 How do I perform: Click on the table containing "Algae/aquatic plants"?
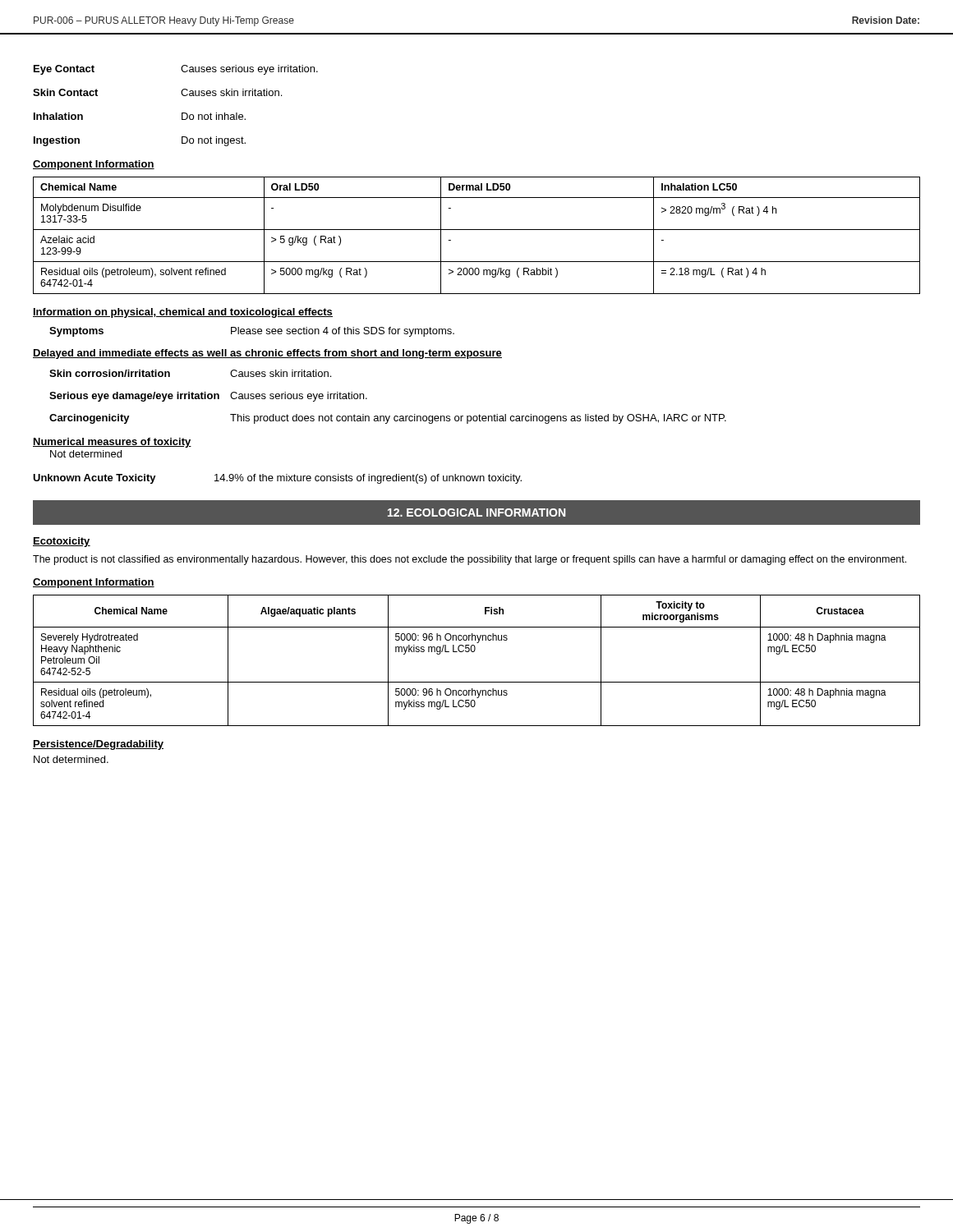[x=476, y=660]
